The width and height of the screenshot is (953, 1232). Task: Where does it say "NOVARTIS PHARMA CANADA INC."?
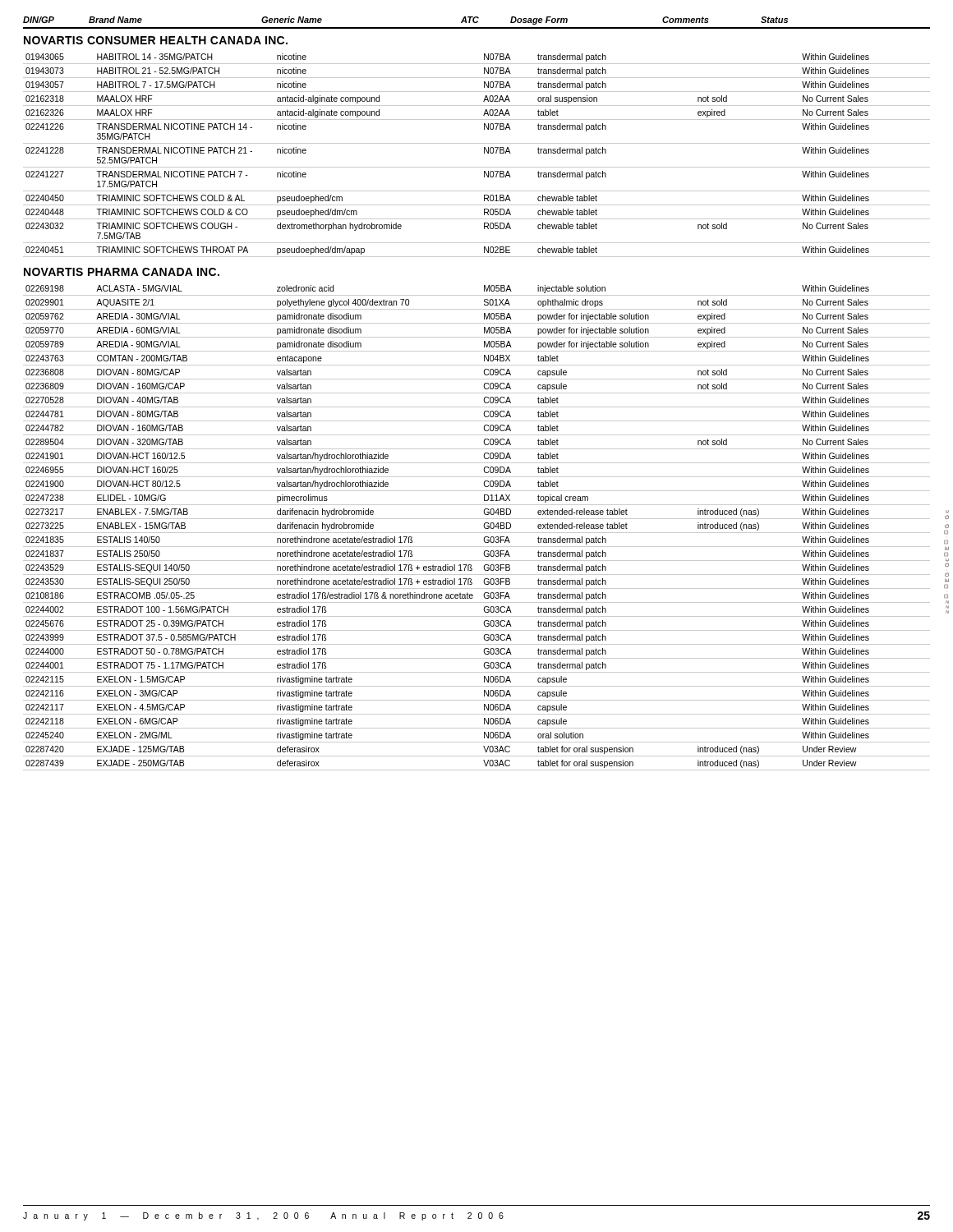[122, 272]
